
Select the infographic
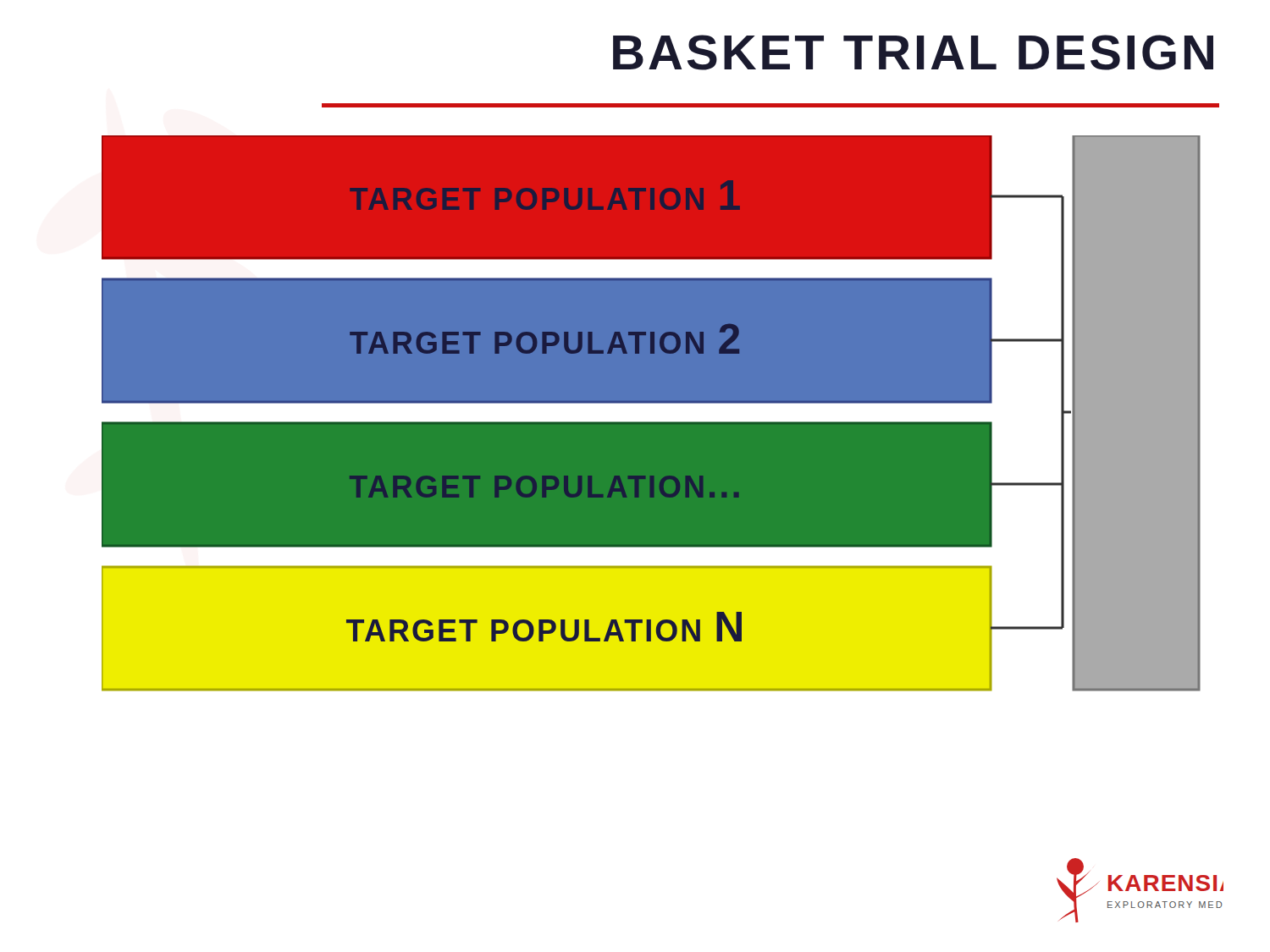(652, 427)
